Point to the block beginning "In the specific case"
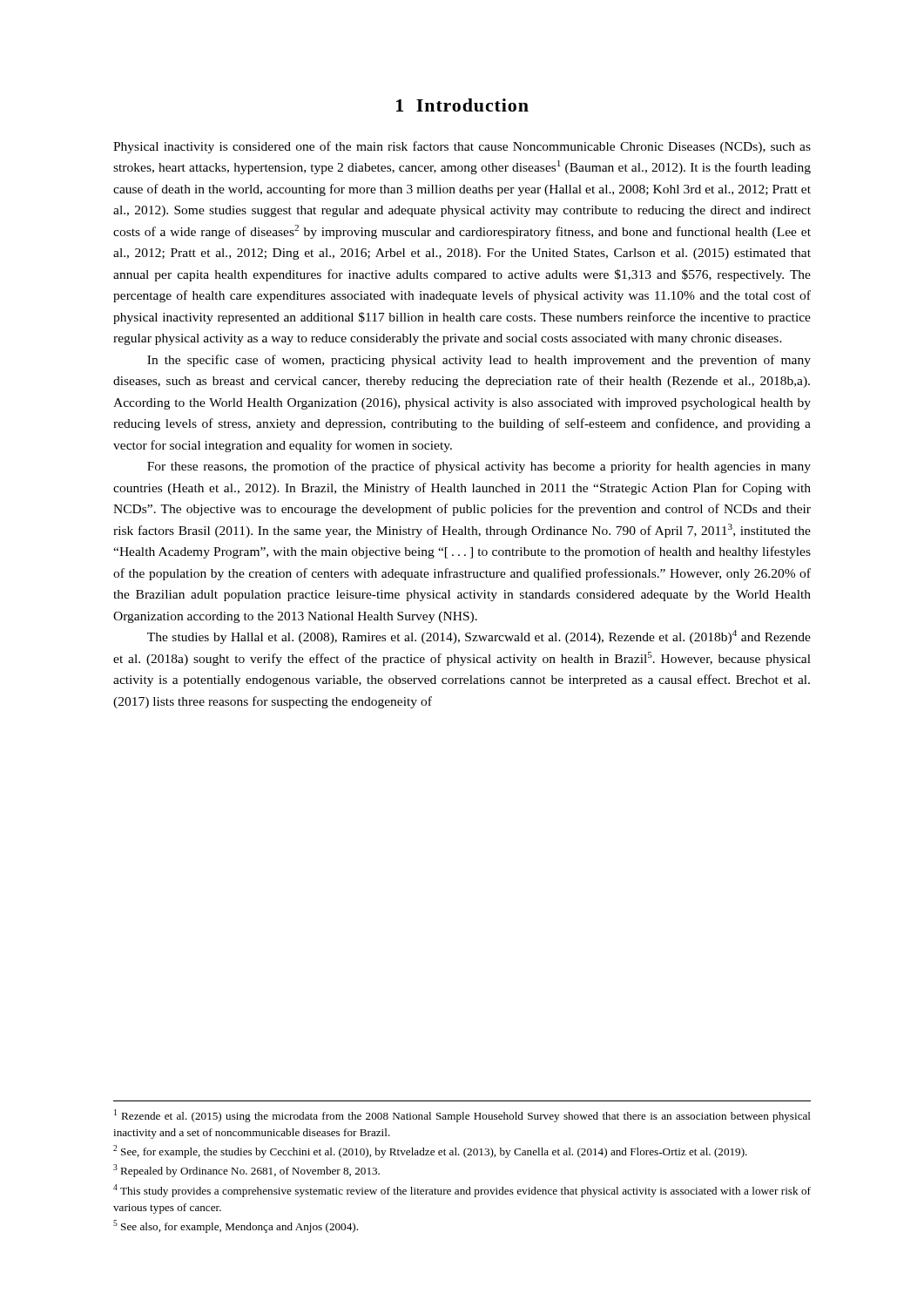Screen dimensions: 1307x924 tap(462, 403)
